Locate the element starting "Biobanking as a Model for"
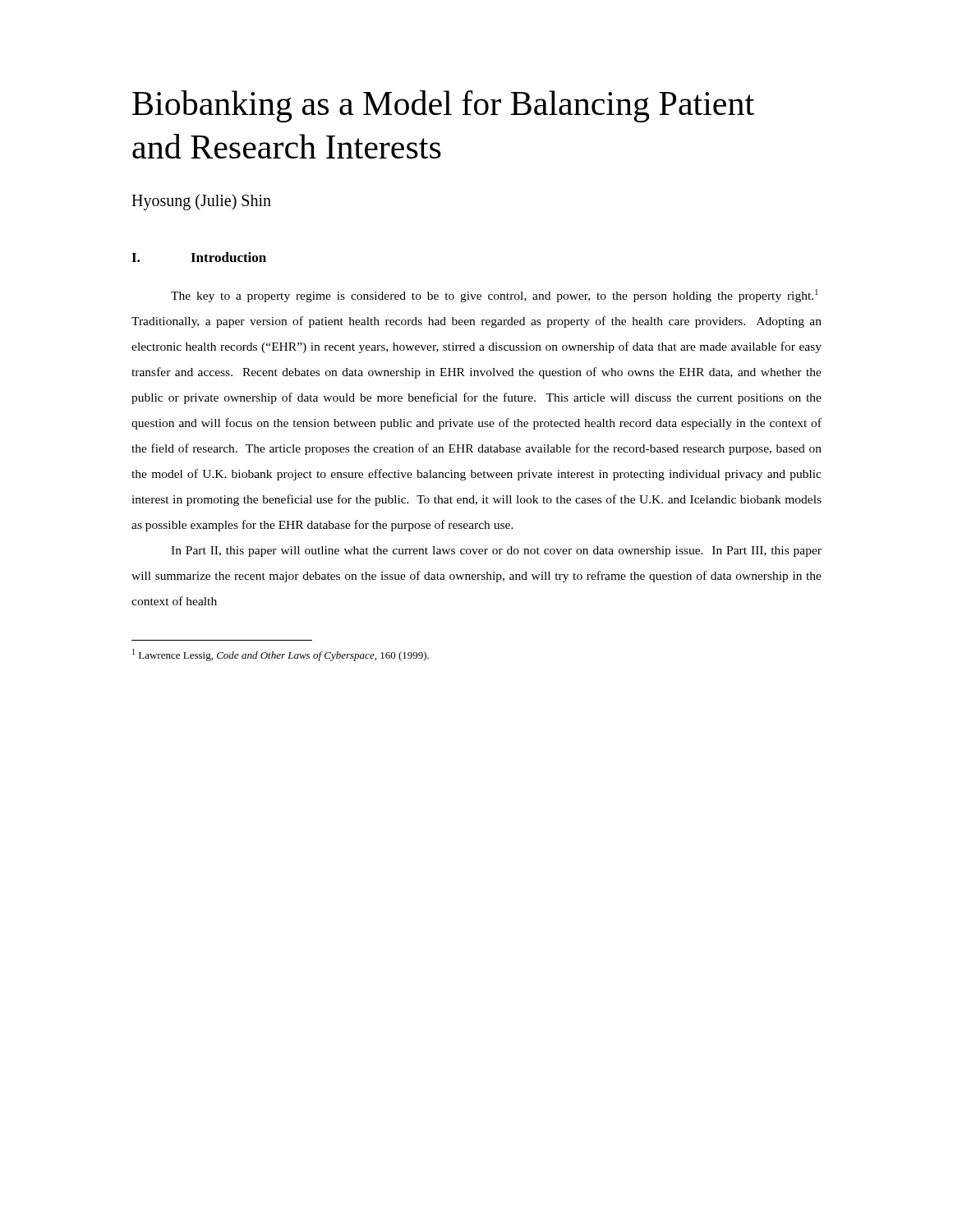 tap(476, 125)
